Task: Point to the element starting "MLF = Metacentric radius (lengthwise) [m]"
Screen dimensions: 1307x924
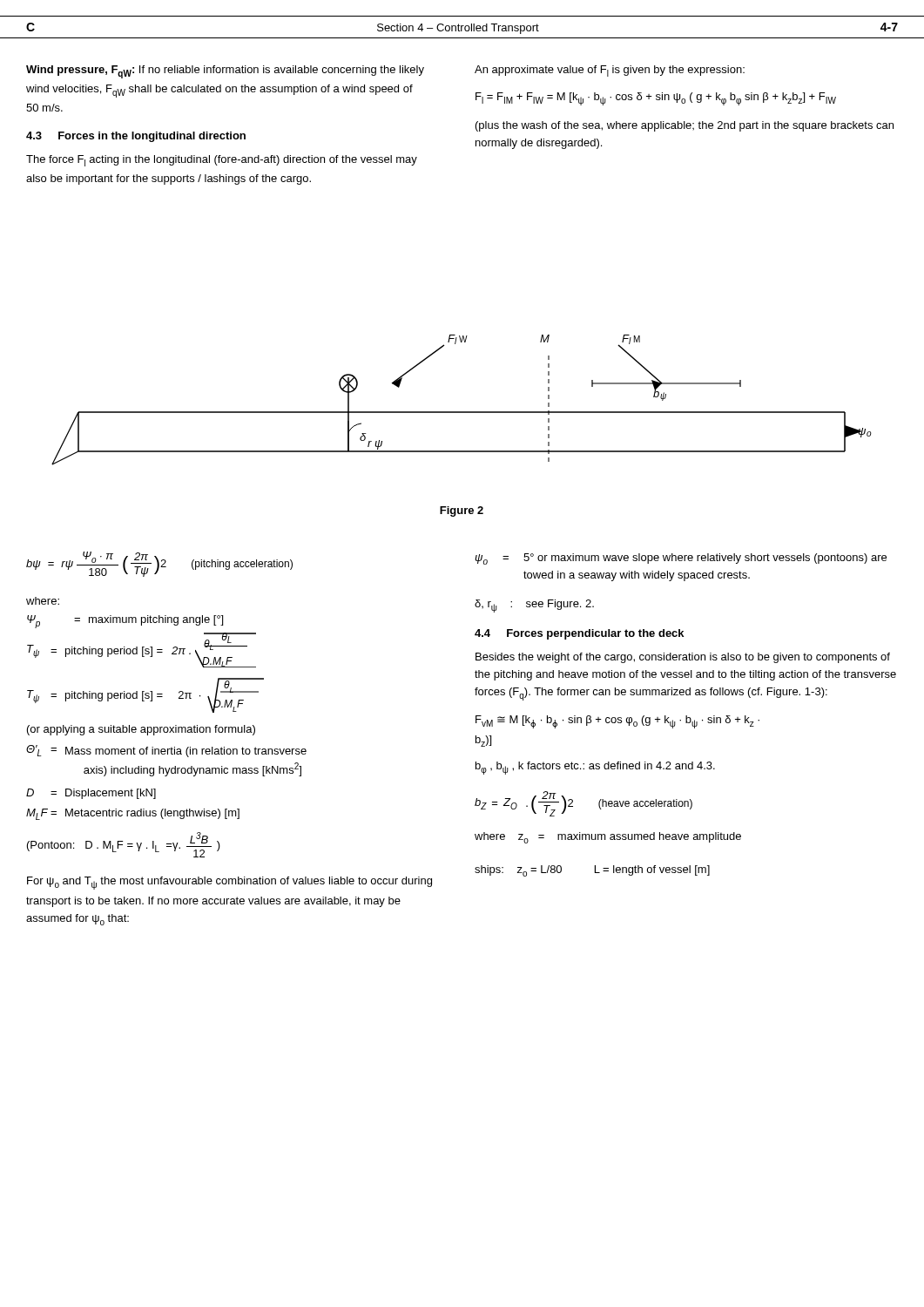Action: coord(133,813)
